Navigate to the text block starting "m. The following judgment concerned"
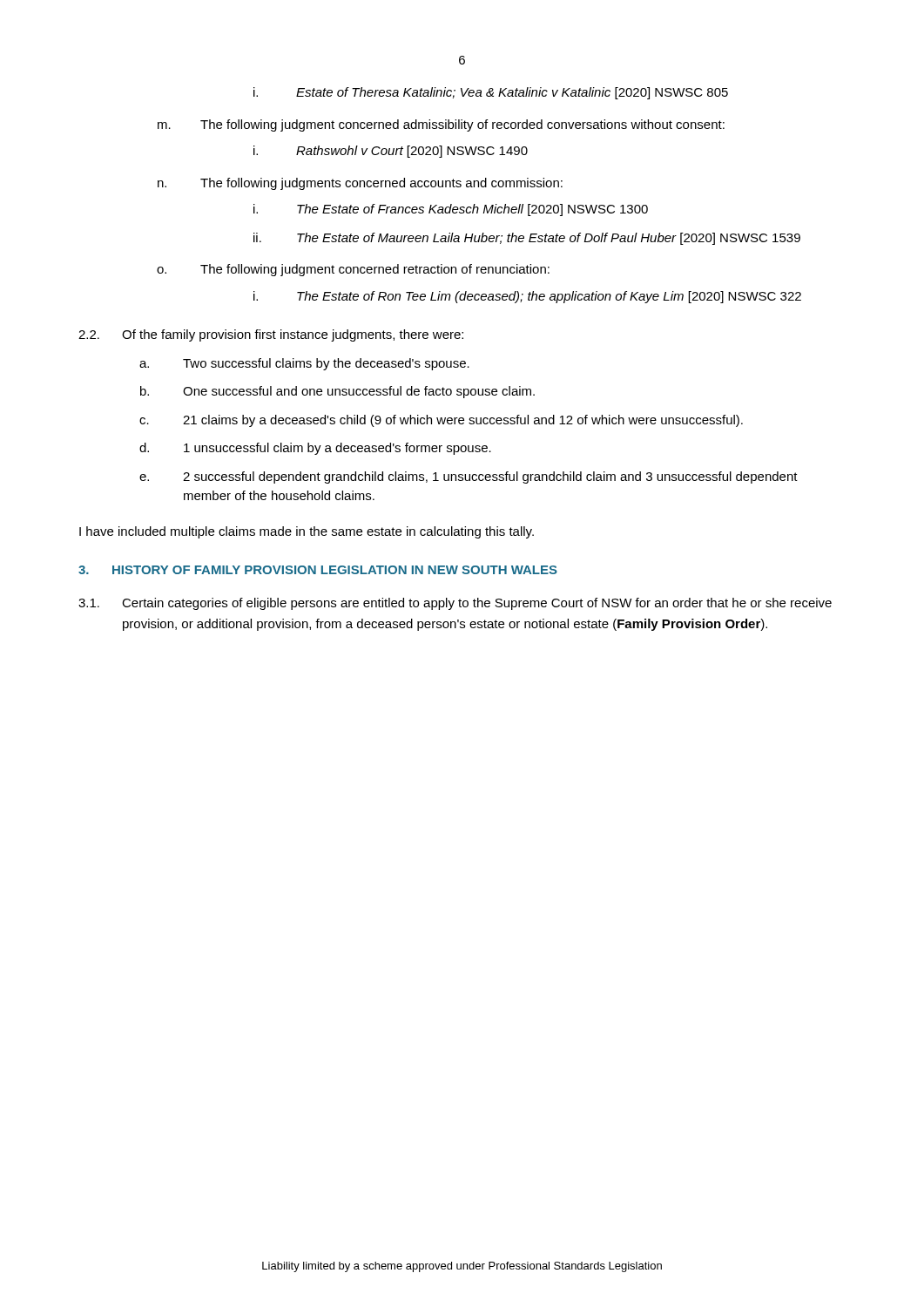Viewport: 924px width, 1307px height. pos(441,124)
